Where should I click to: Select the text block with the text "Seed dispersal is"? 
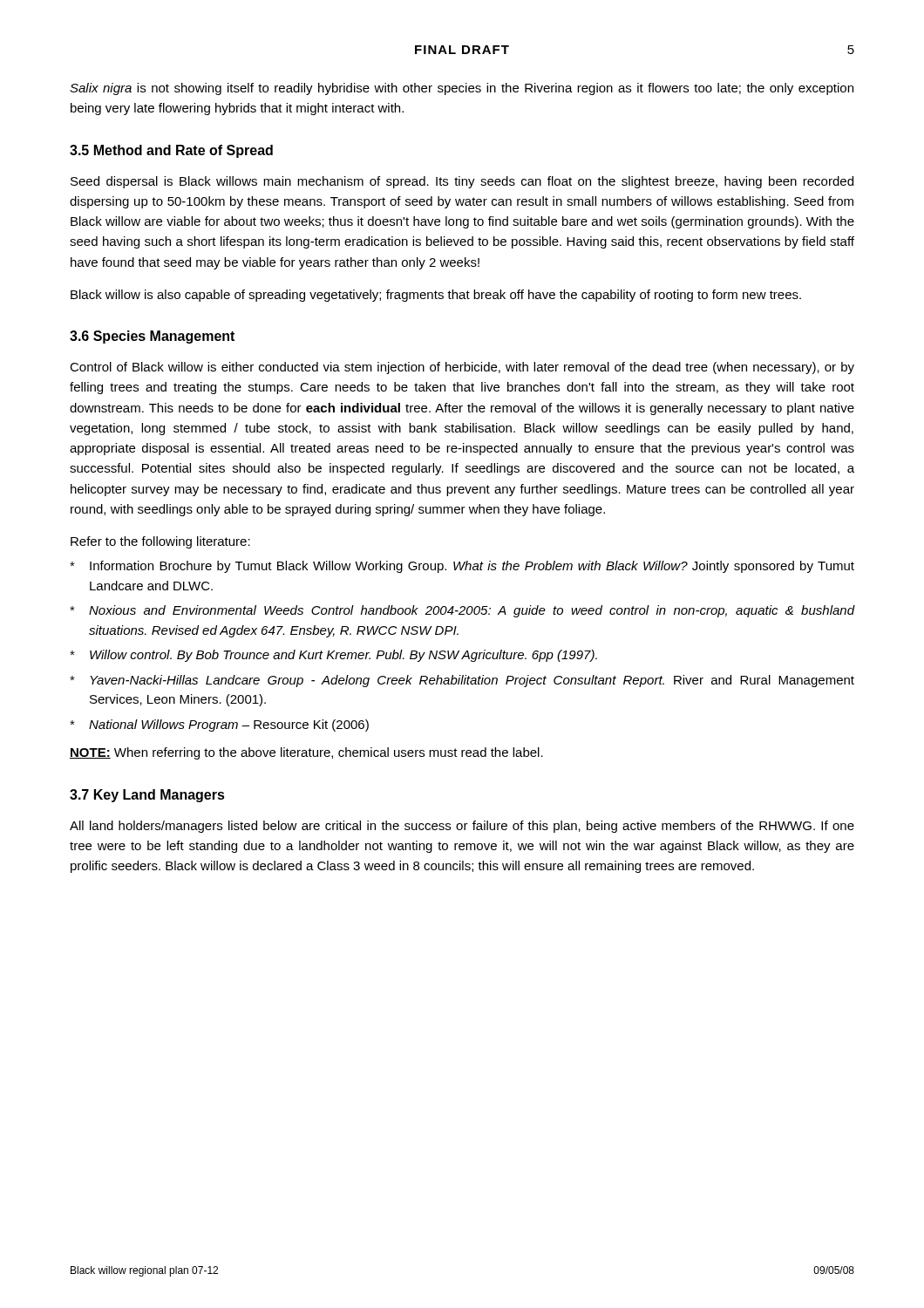coord(462,221)
